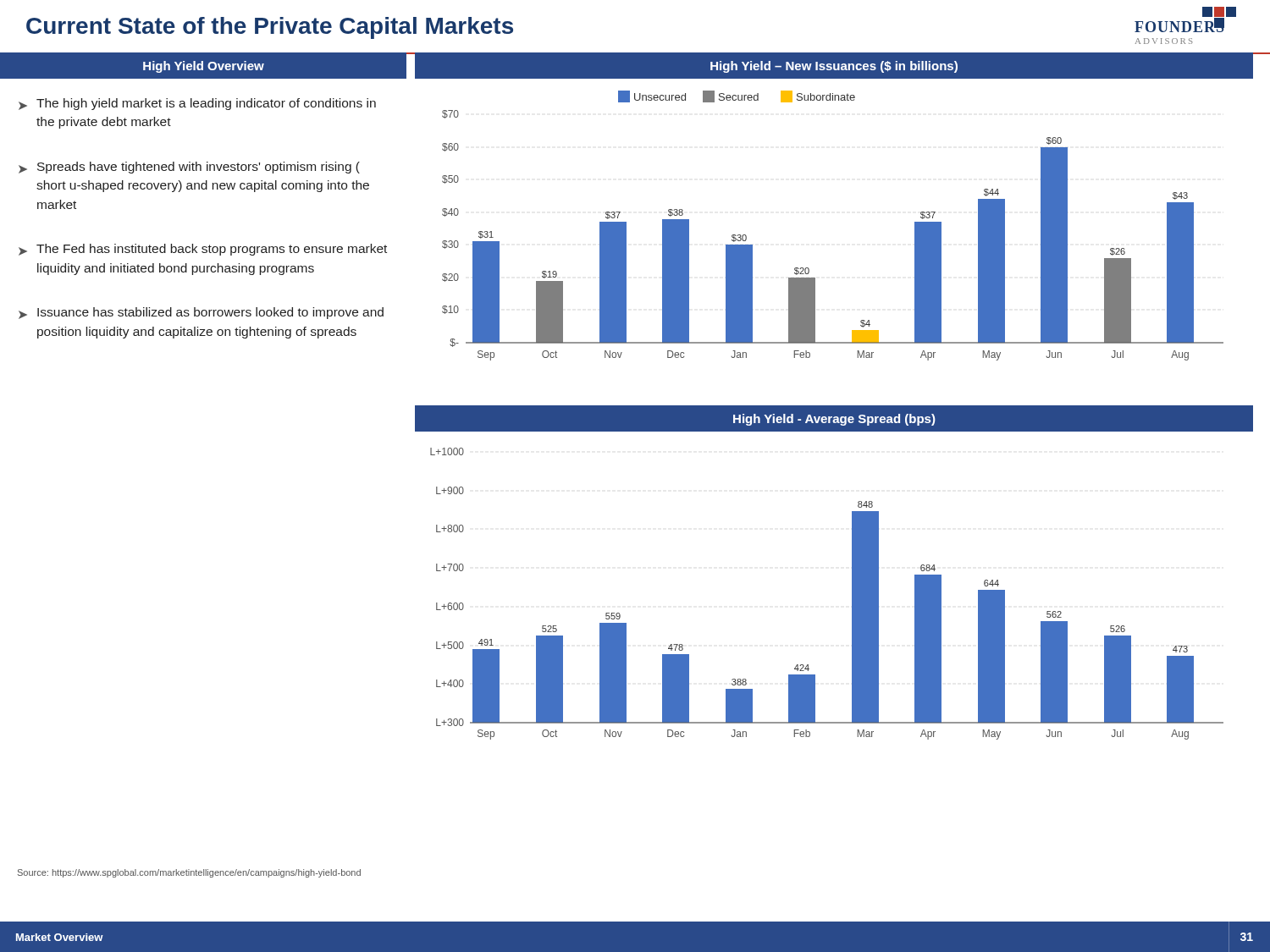This screenshot has width=1270, height=952.
Task: Where is the title that starts "Current State of the Private Capital"?
Action: coord(270,26)
